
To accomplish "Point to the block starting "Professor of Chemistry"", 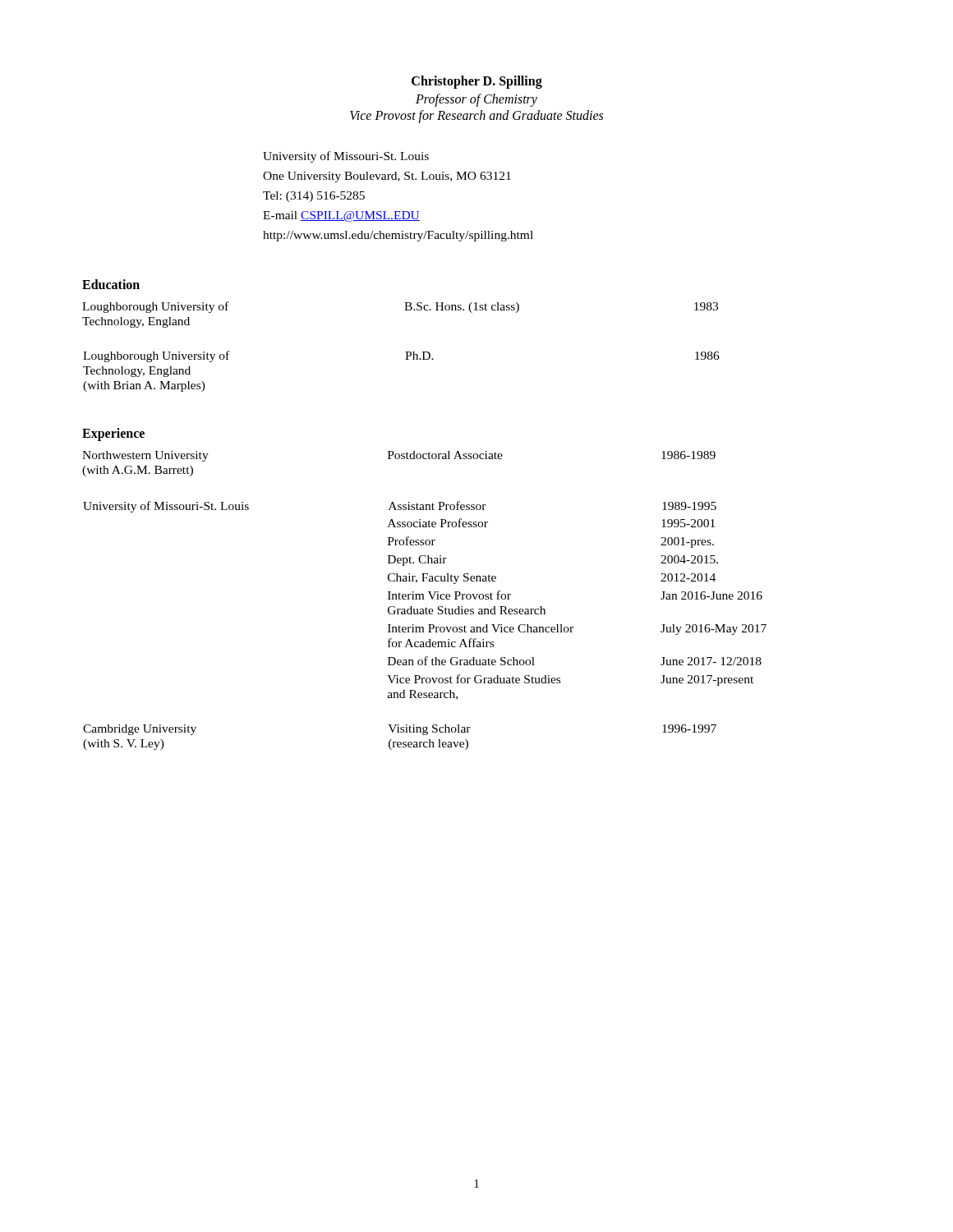I will pyautogui.click(x=476, y=99).
